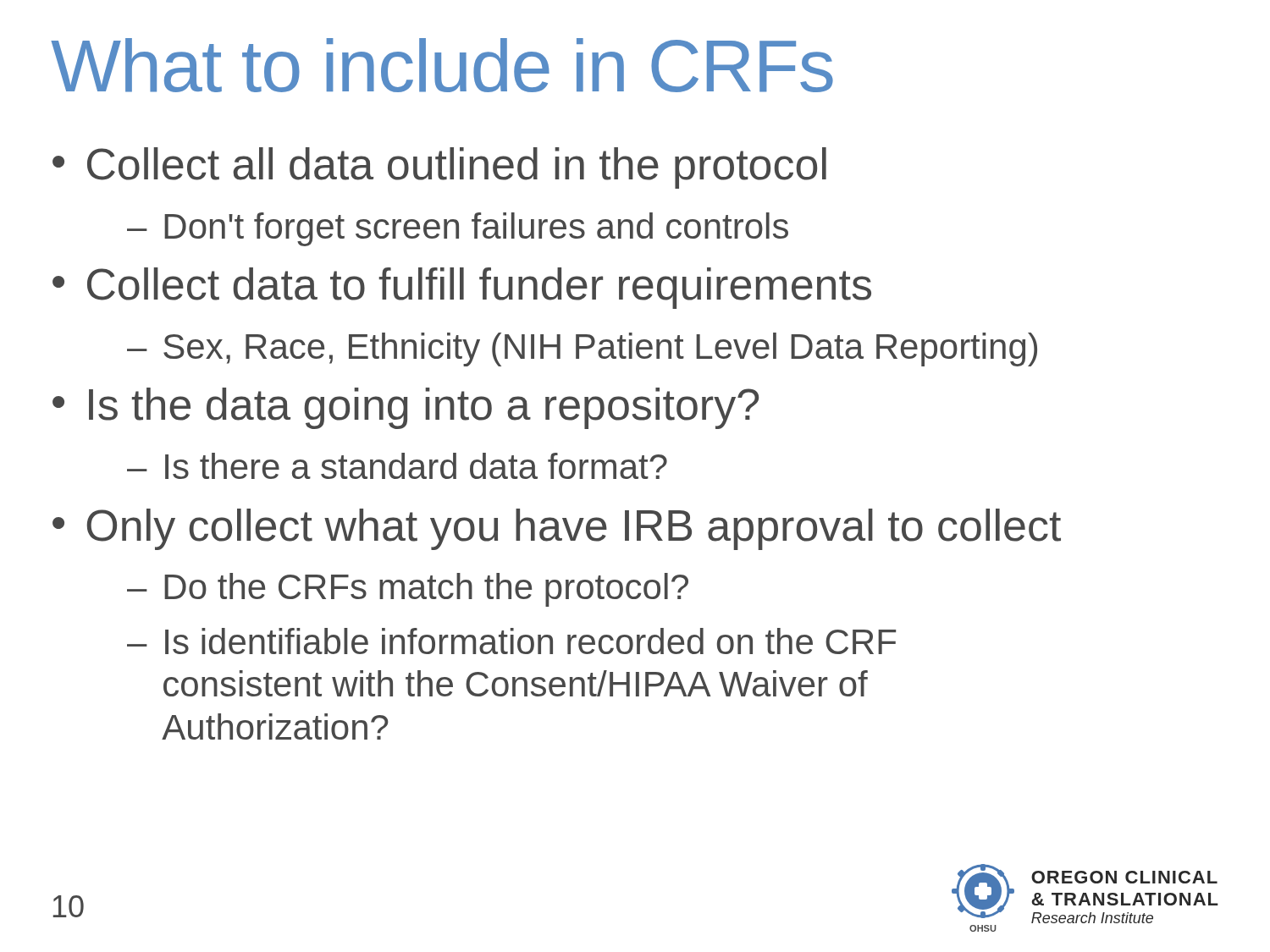Locate the list item that reads "– Is identifiable information recorded on"

pyautogui.click(x=512, y=685)
